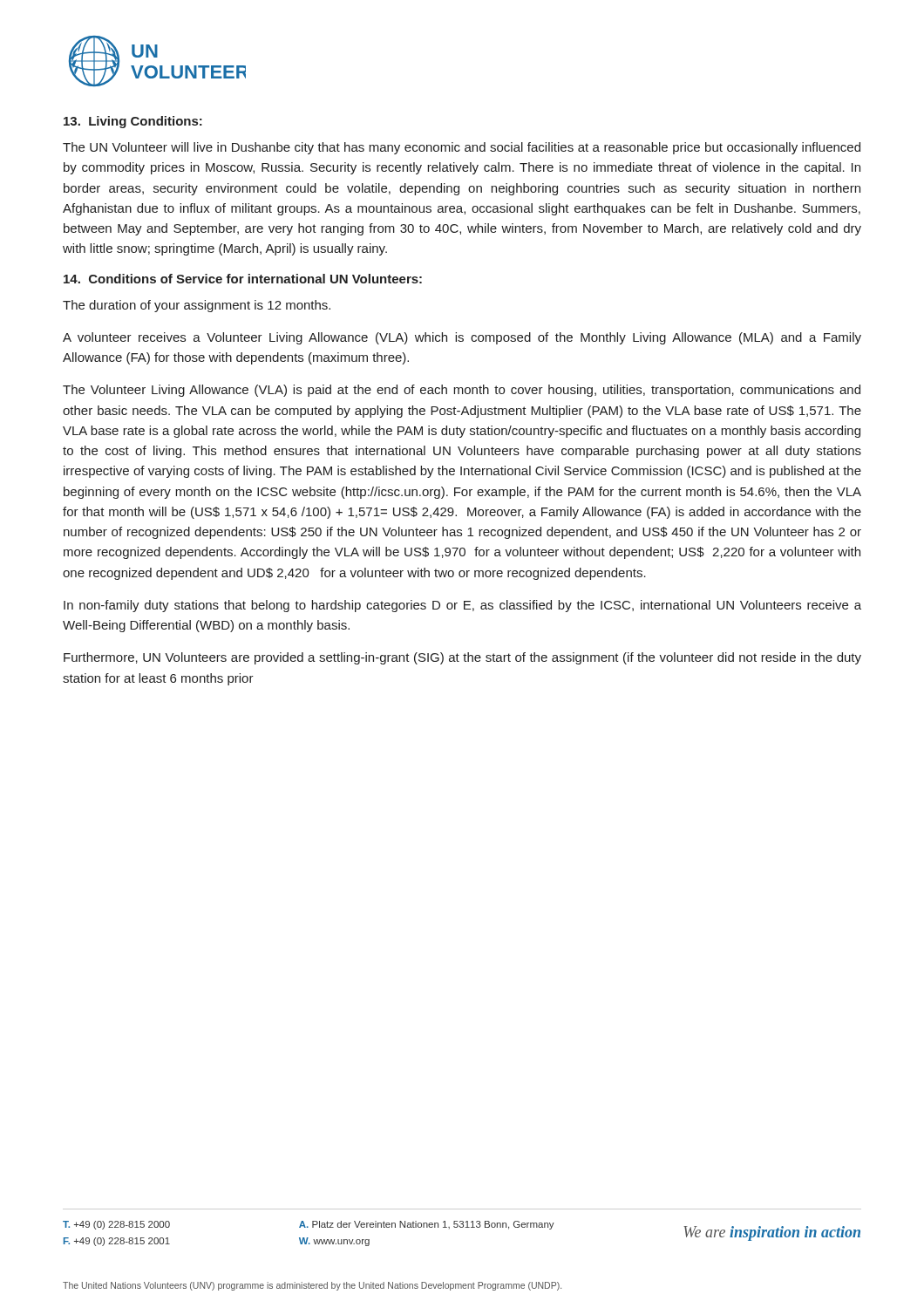Locate the text "The duration of your assignment is 12 months."
Screen dimensions: 1308x924
pos(197,304)
